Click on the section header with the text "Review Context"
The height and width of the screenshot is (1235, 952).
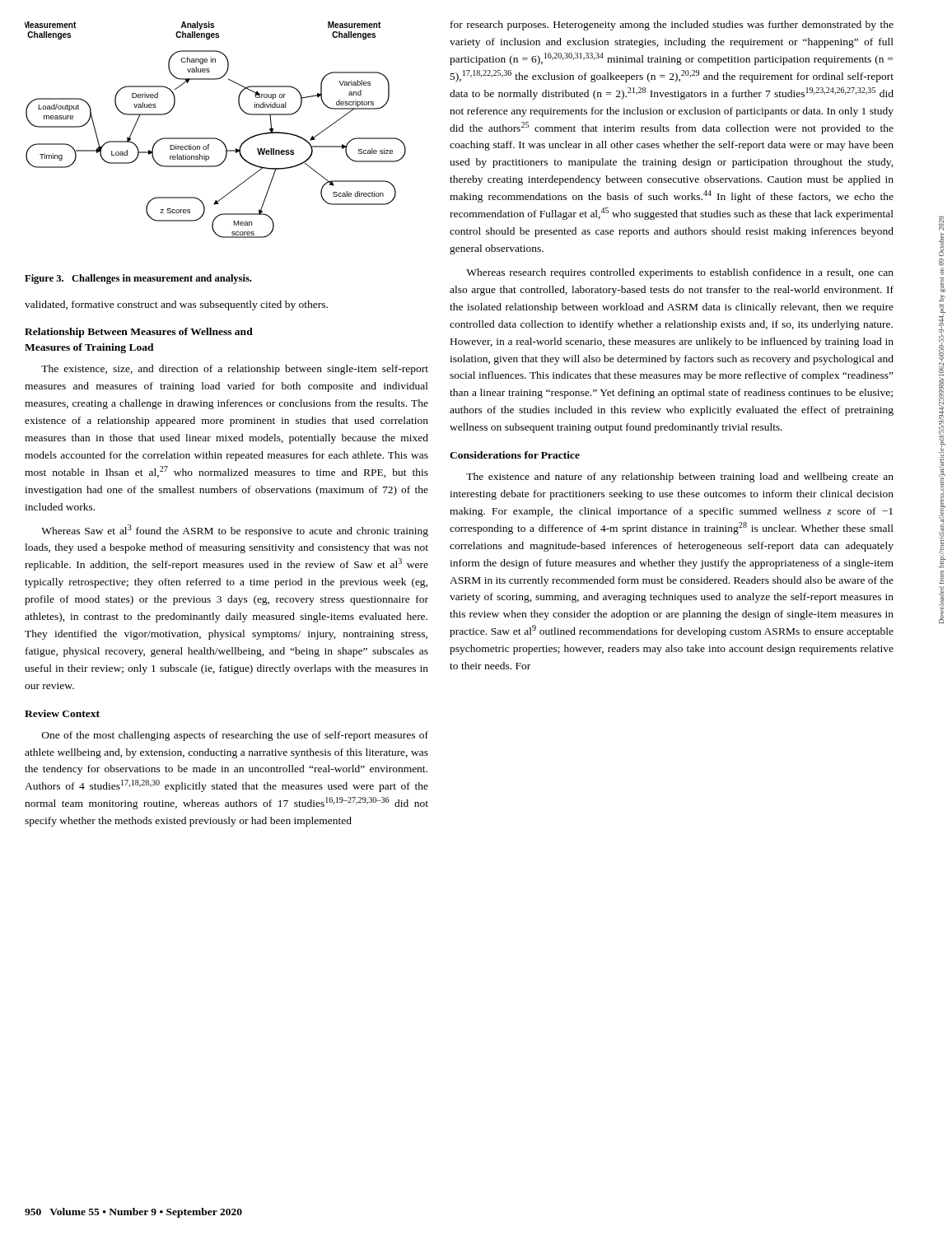(x=62, y=713)
